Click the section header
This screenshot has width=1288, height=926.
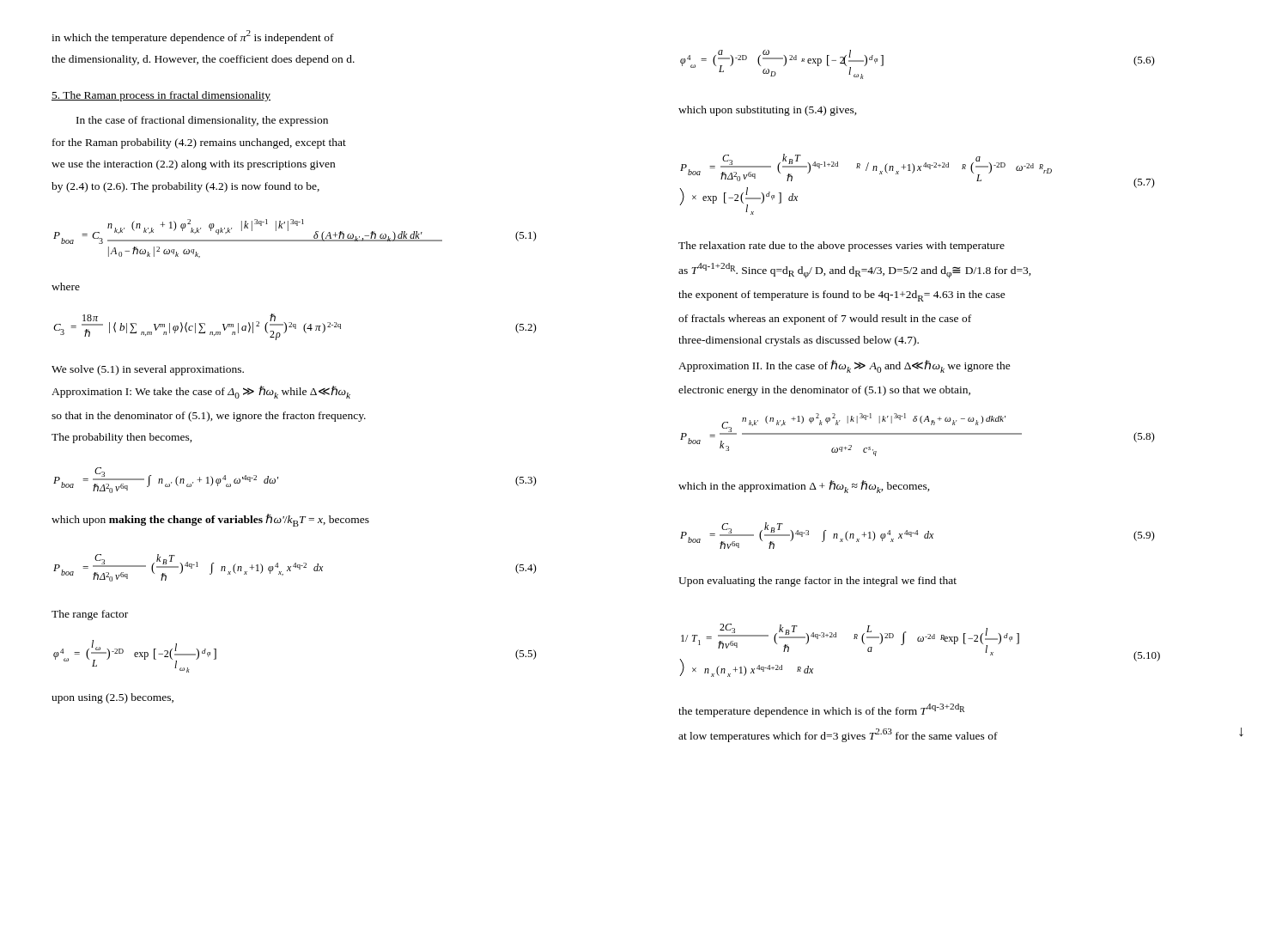343,95
